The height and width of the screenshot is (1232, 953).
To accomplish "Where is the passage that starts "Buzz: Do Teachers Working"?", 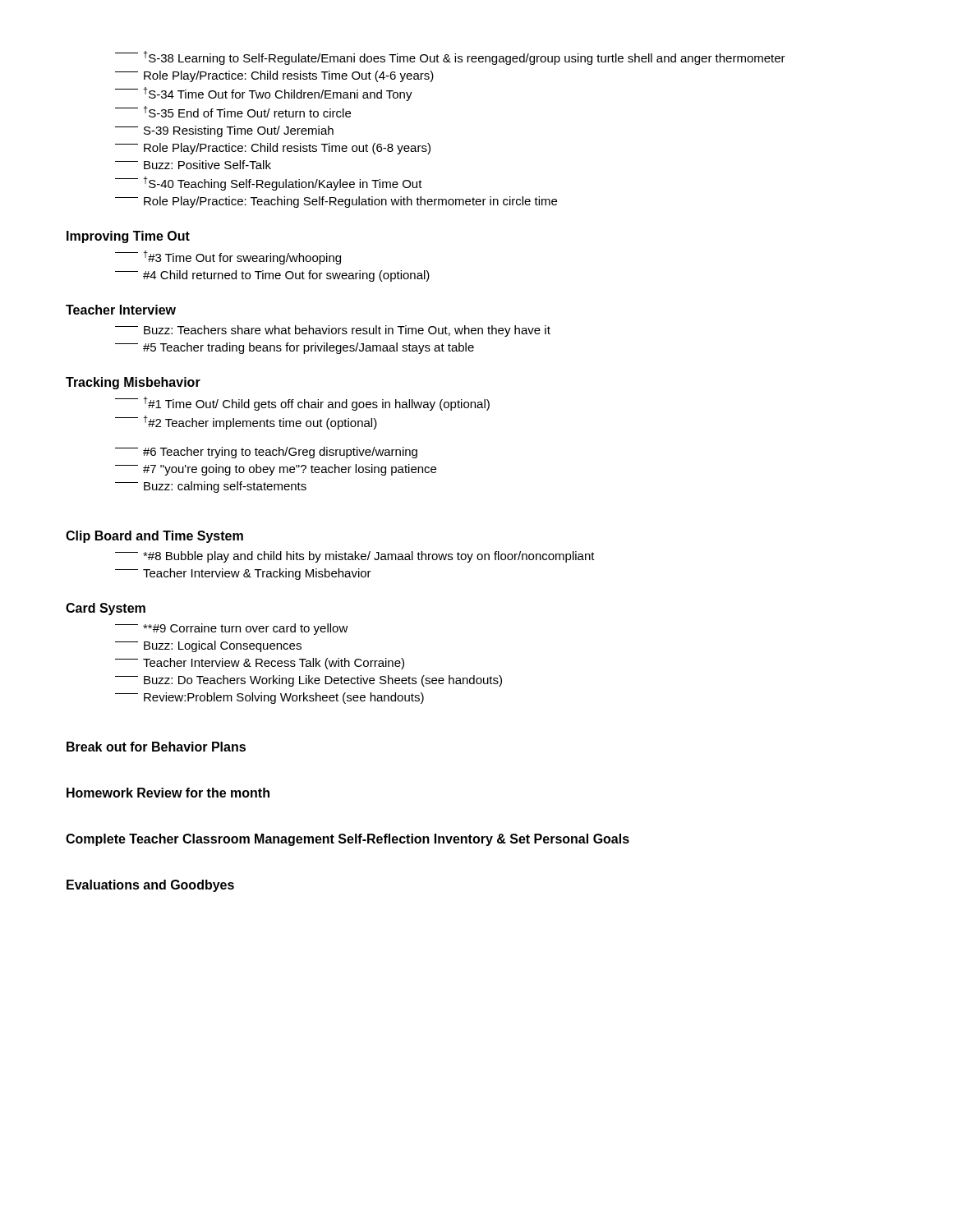I will [501, 680].
